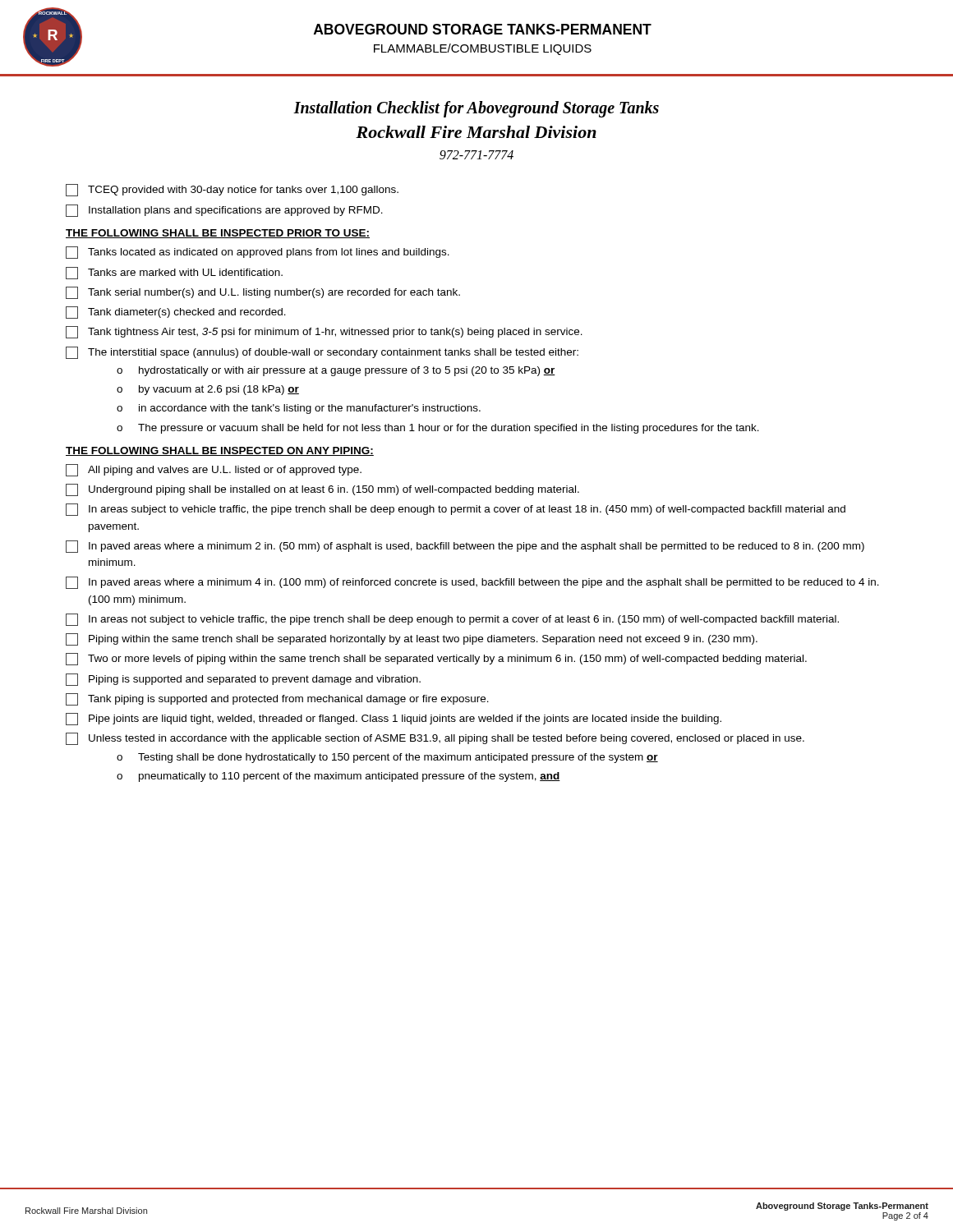953x1232 pixels.
Task: Select the list item with the text "Tank diameter(s) checked"
Action: tap(176, 312)
